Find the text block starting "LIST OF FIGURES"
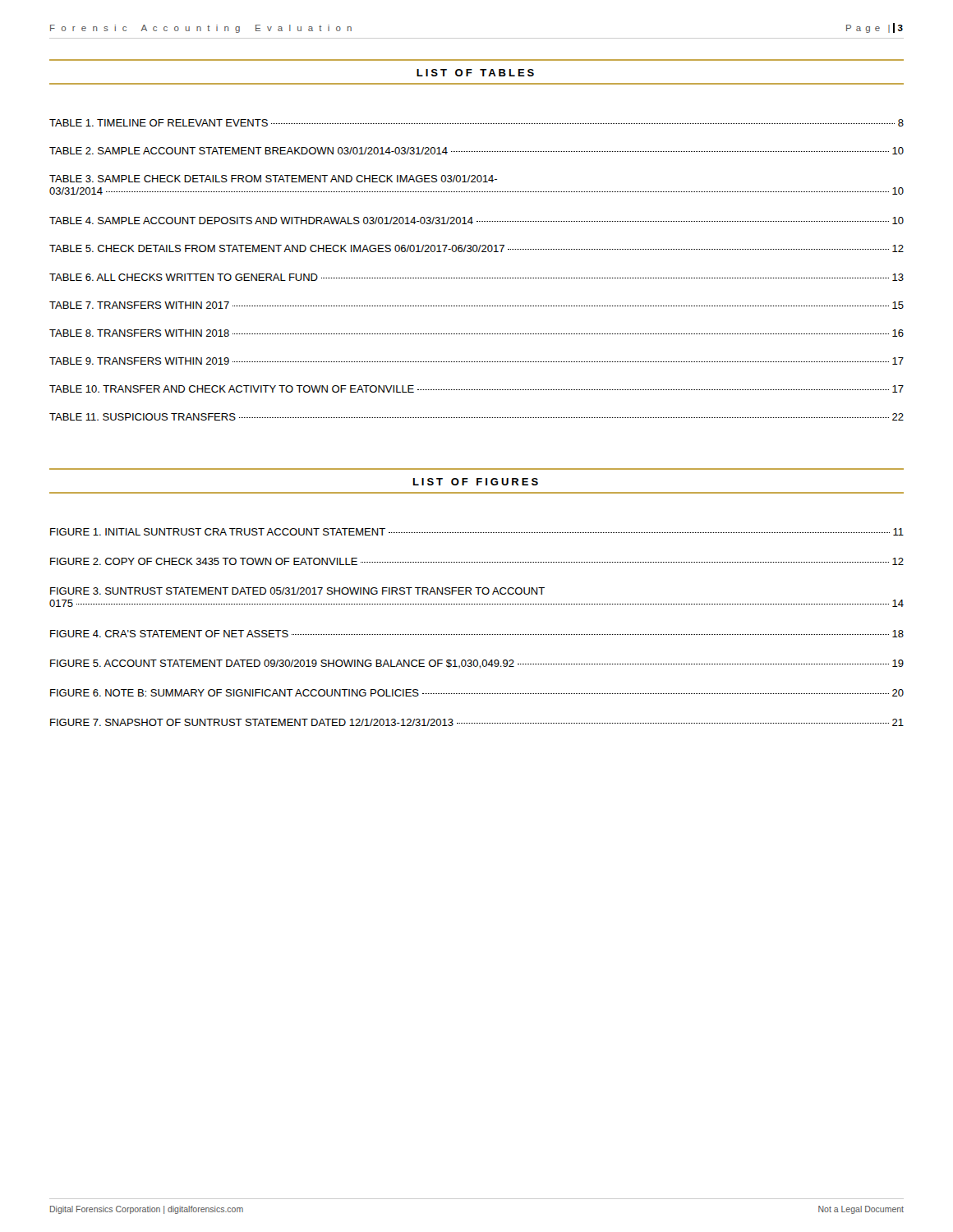The height and width of the screenshot is (1232, 953). click(476, 481)
